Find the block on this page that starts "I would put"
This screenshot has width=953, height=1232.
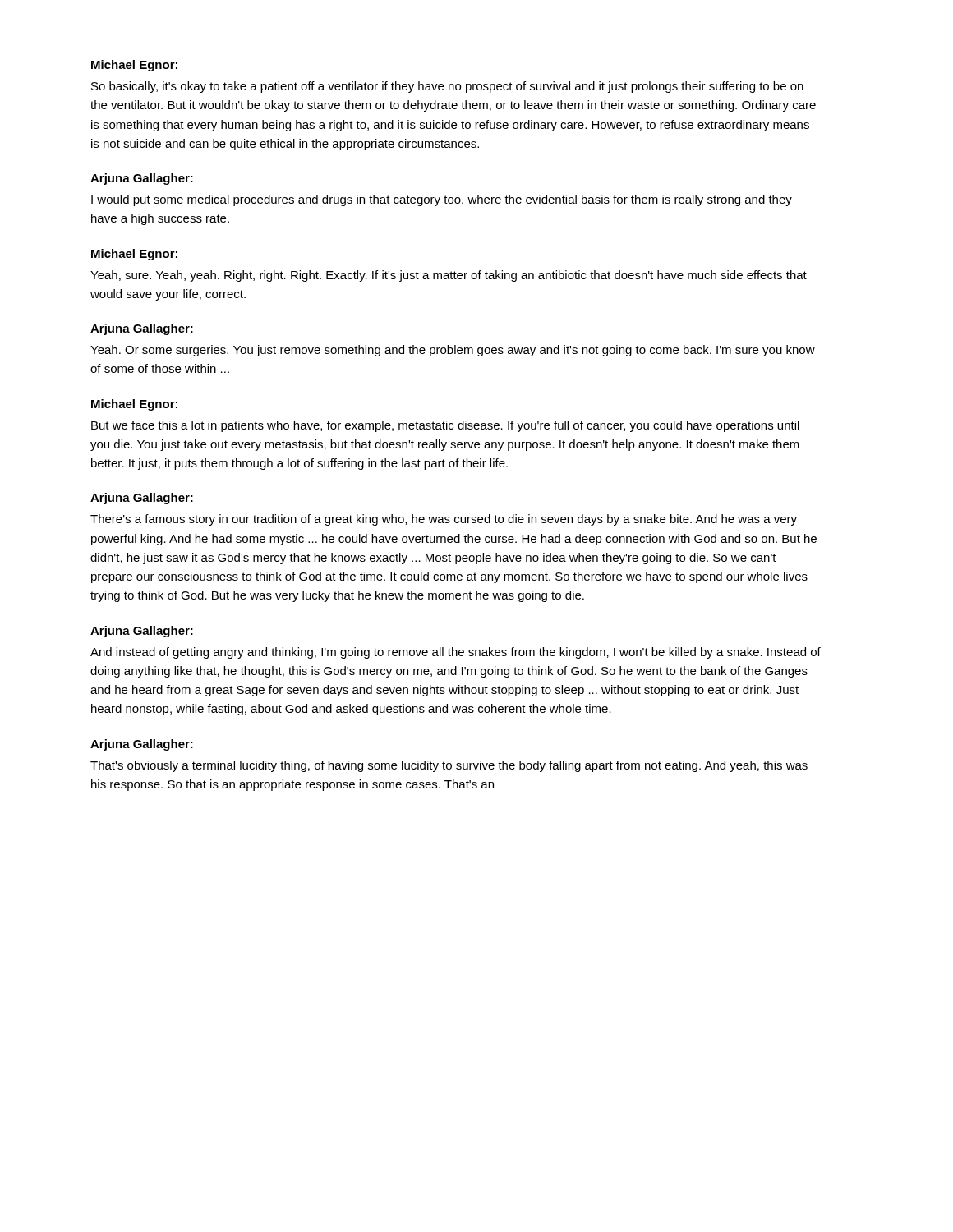click(441, 209)
